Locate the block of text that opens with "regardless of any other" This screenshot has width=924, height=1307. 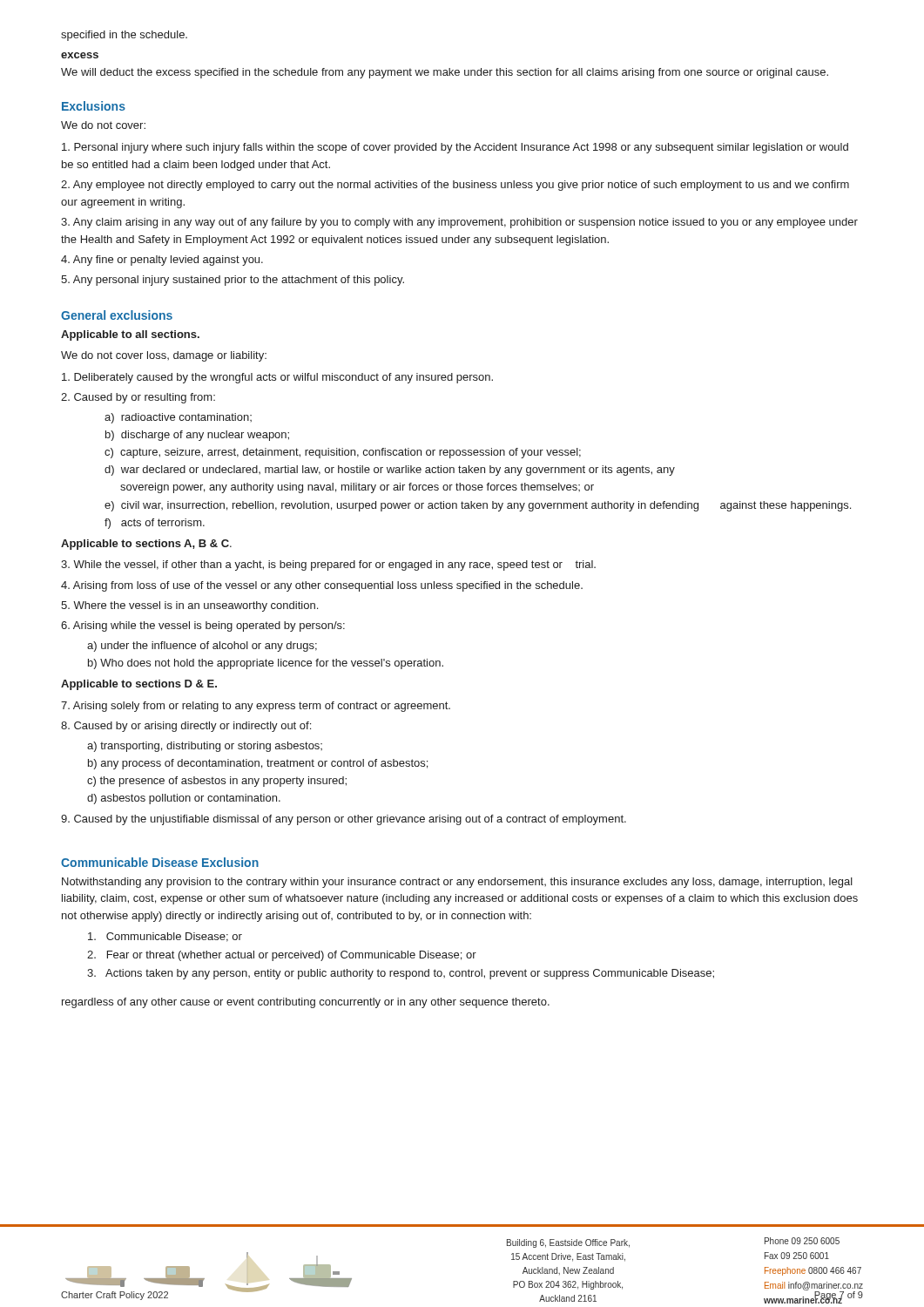pos(462,1001)
